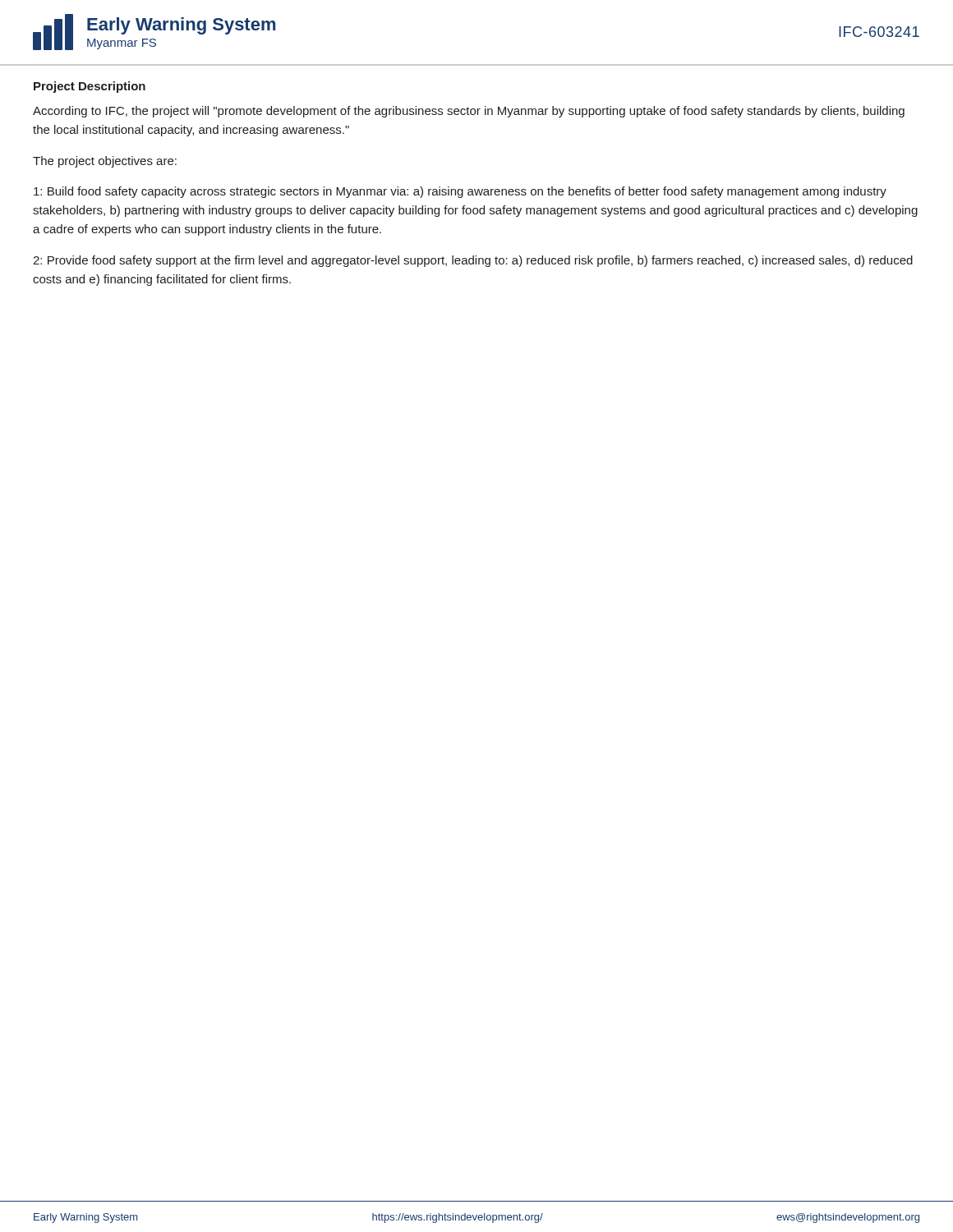Click on the text block containing "According to IFC, the"
The width and height of the screenshot is (953, 1232).
[469, 120]
